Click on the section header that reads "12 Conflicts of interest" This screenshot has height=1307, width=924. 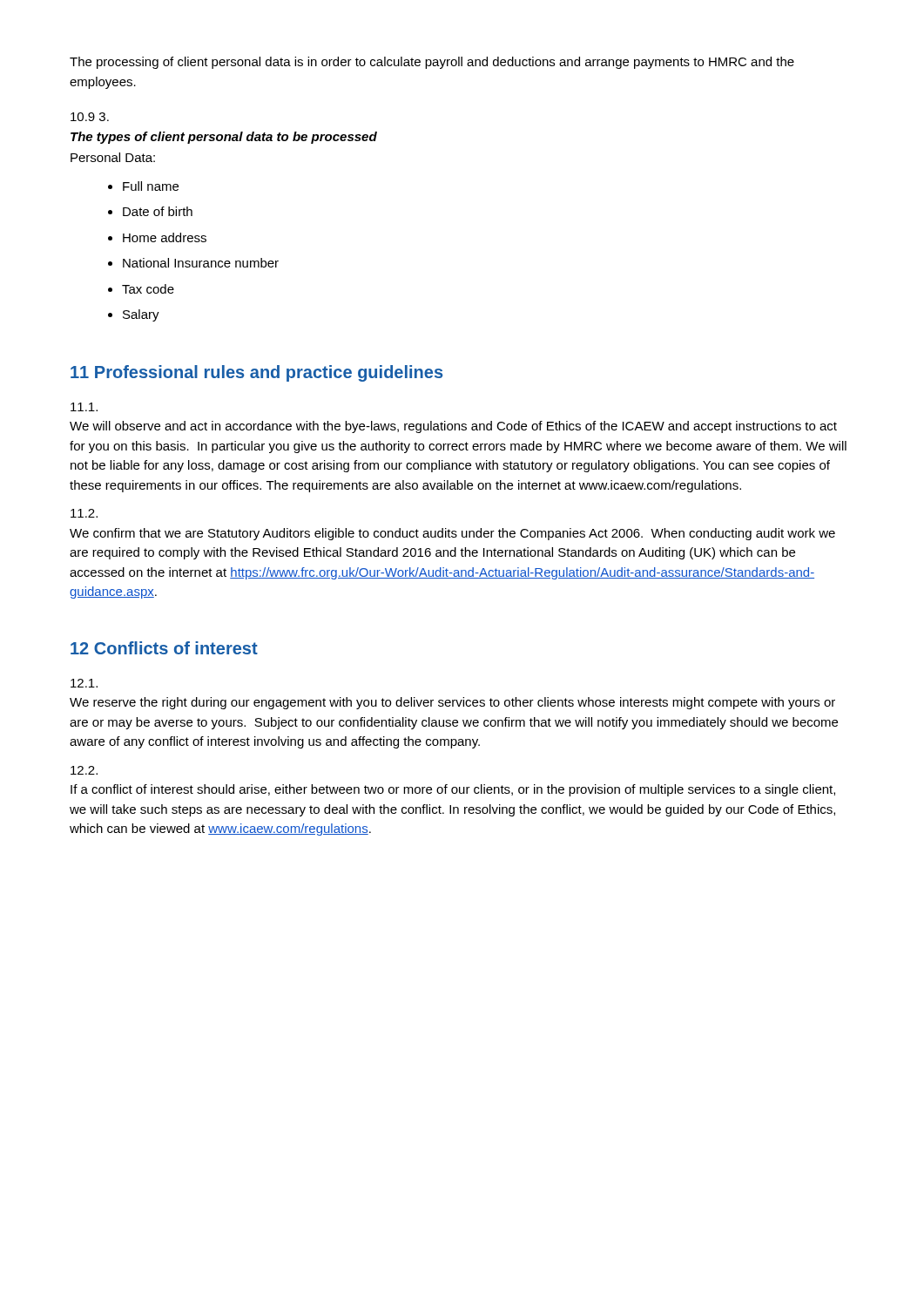pyautogui.click(x=164, y=648)
